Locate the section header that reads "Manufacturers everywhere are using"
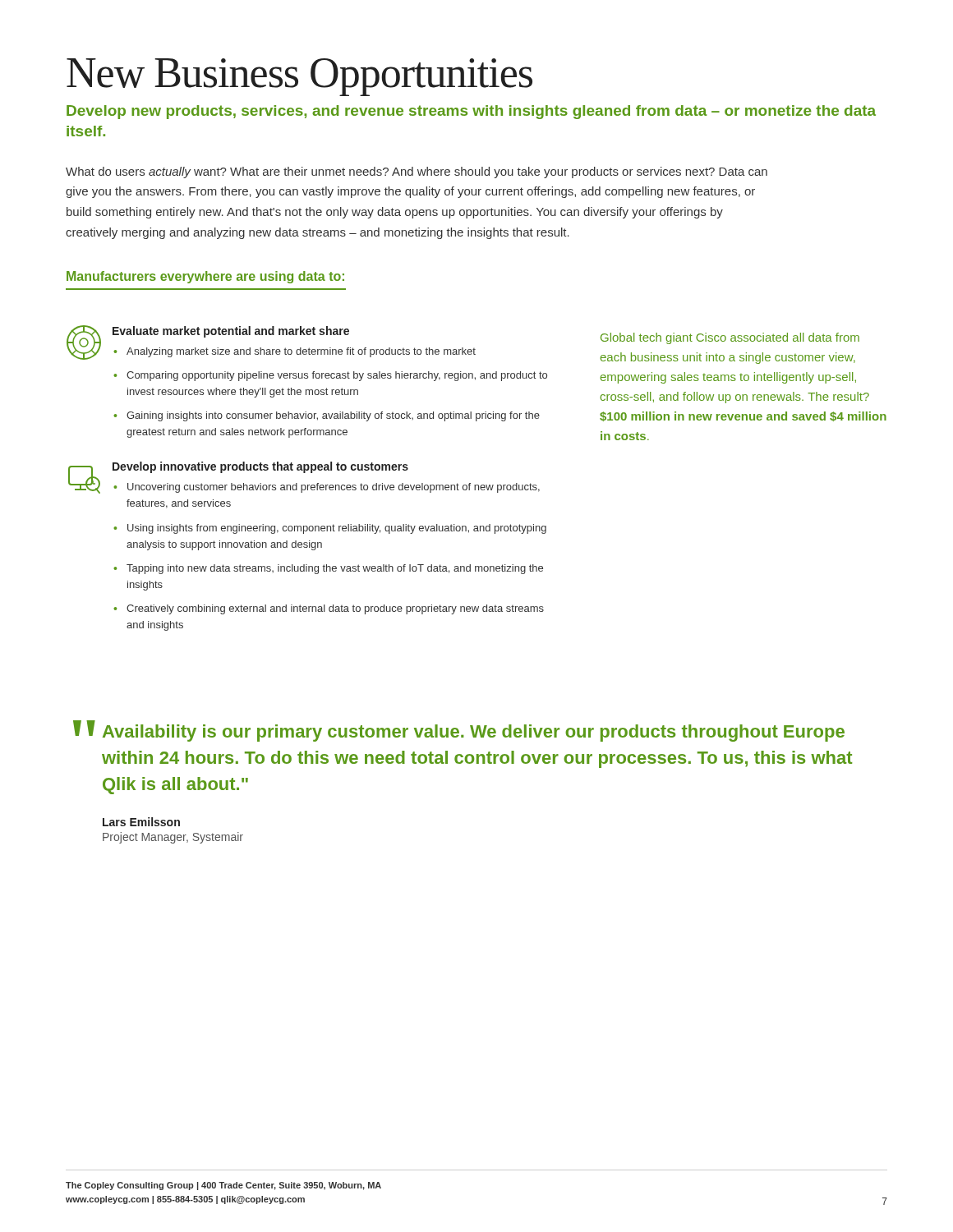The image size is (953, 1232). point(206,279)
